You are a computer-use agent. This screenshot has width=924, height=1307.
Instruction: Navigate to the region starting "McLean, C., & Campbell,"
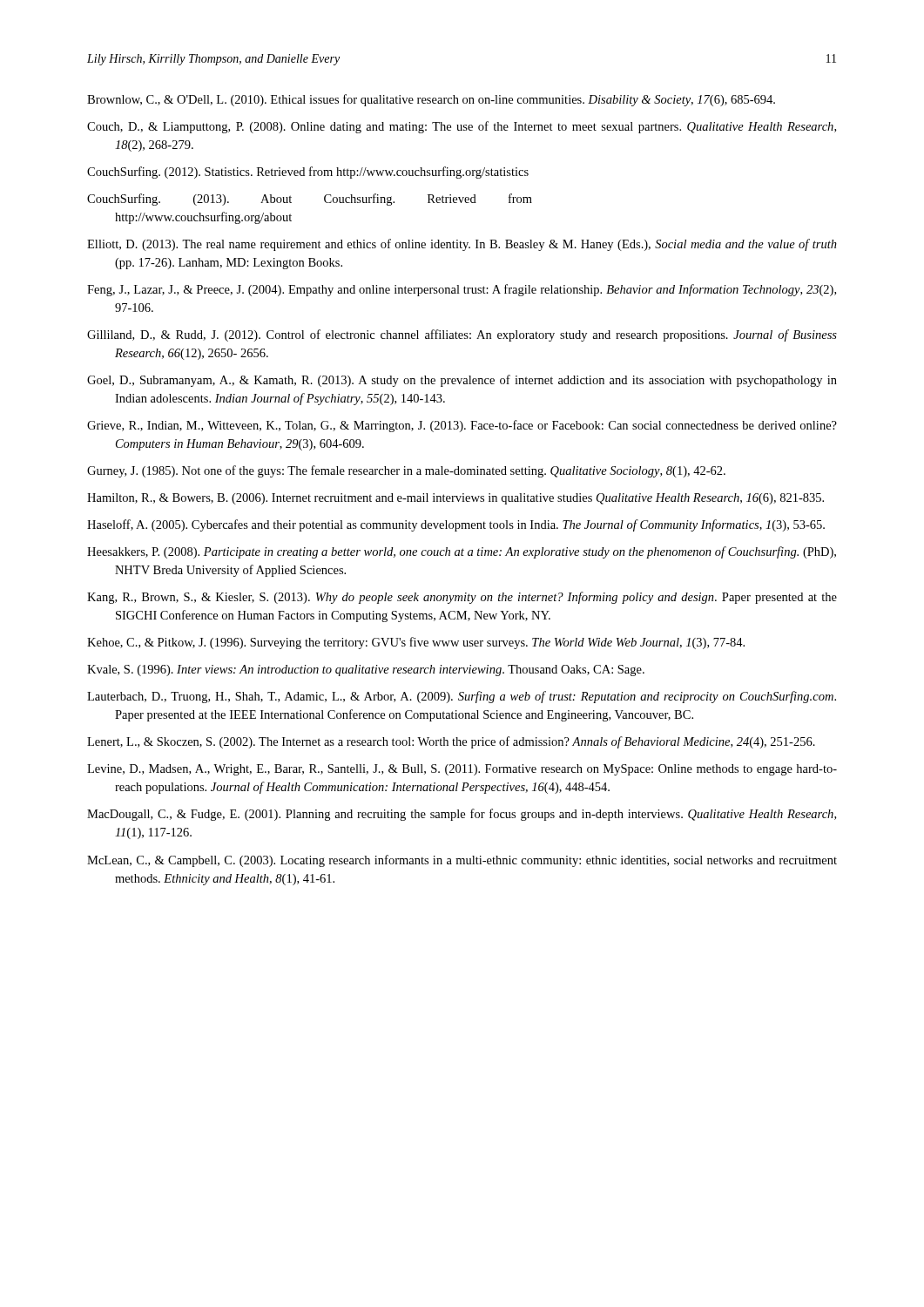tap(462, 869)
